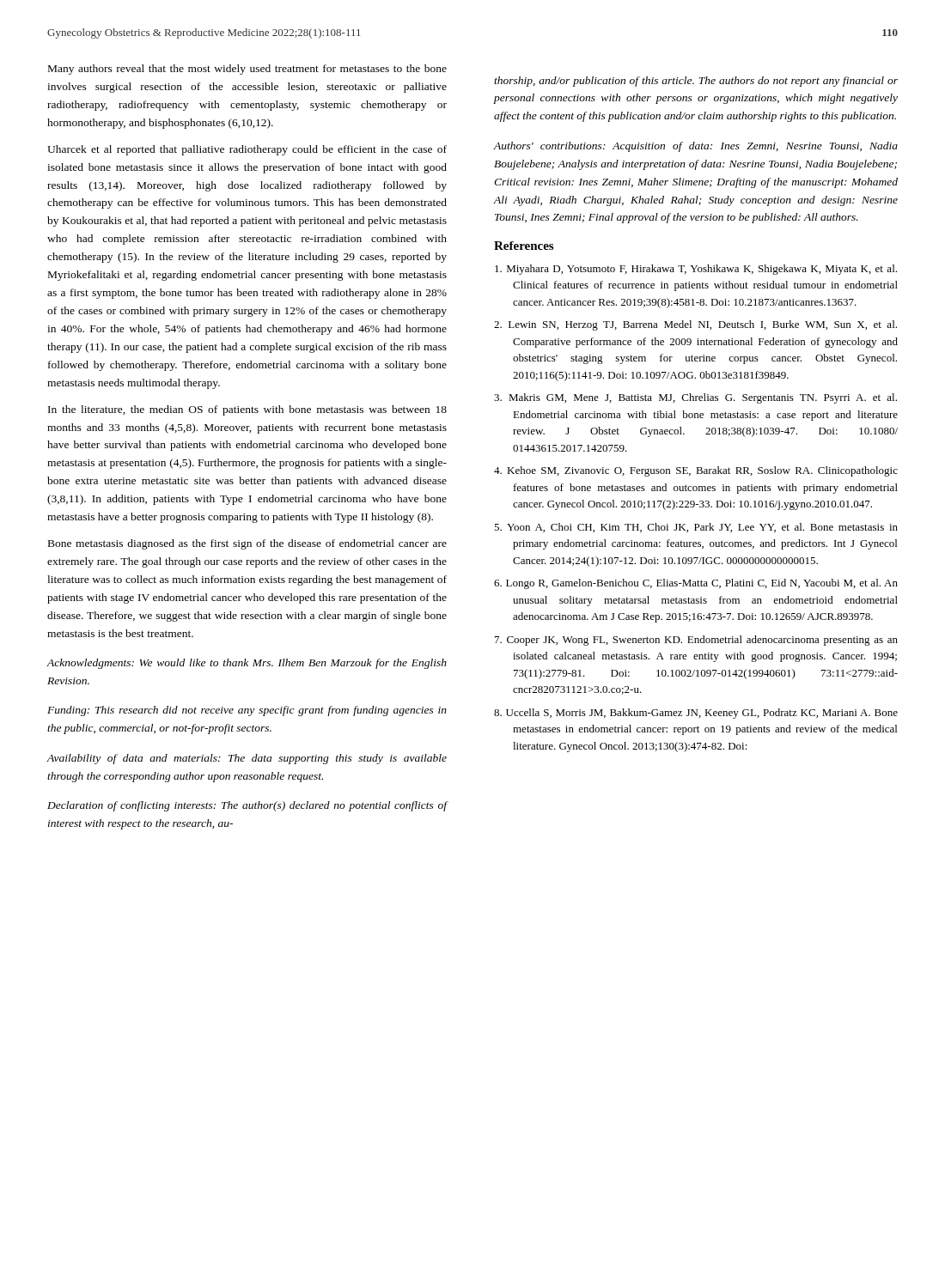
Task: Navigate to the text starting "8. Uccella S, Morris JM, Bakkum-Gamez JN,"
Action: coord(696,729)
